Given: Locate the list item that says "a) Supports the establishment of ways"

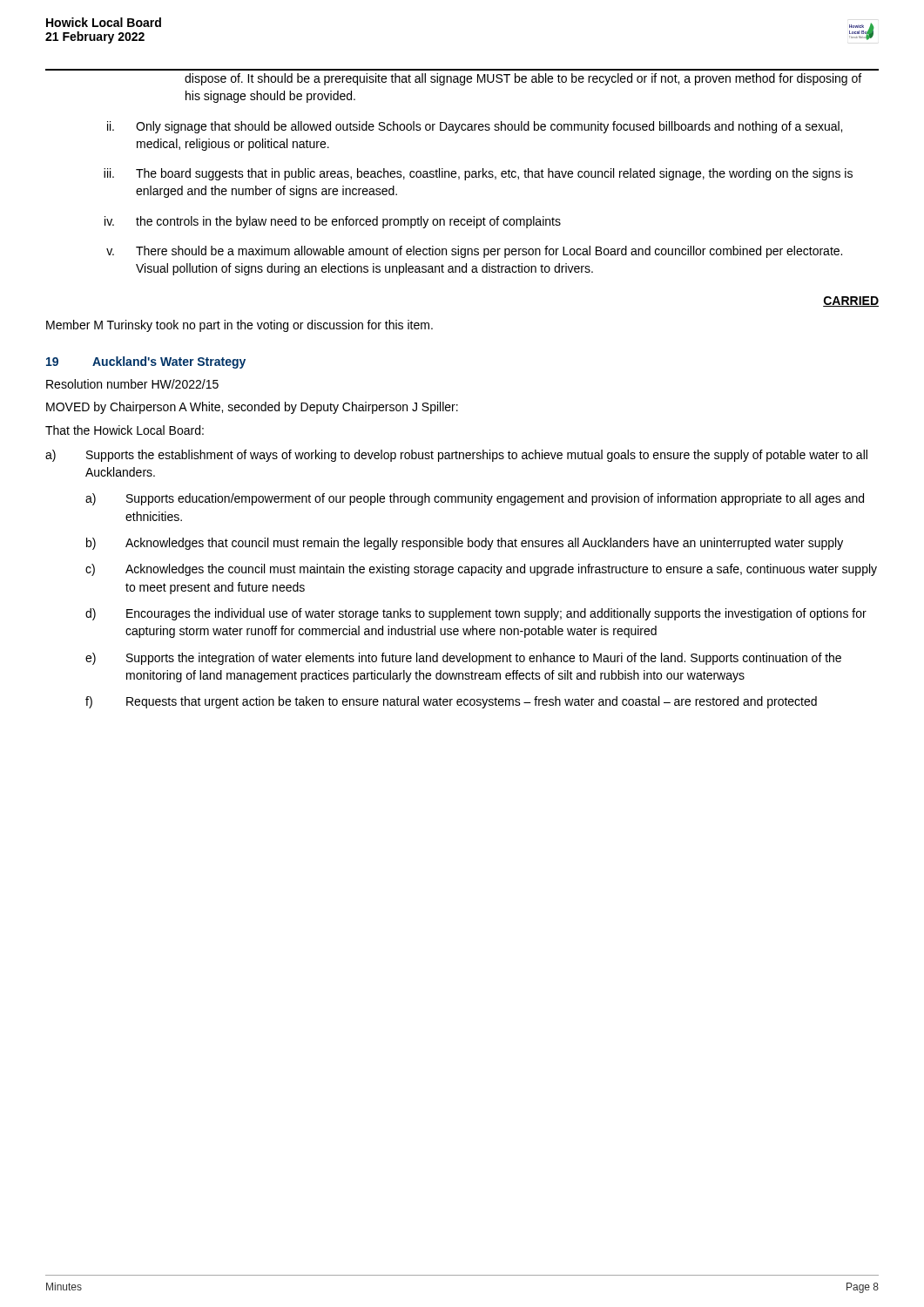Looking at the screenshot, I should (x=462, y=464).
